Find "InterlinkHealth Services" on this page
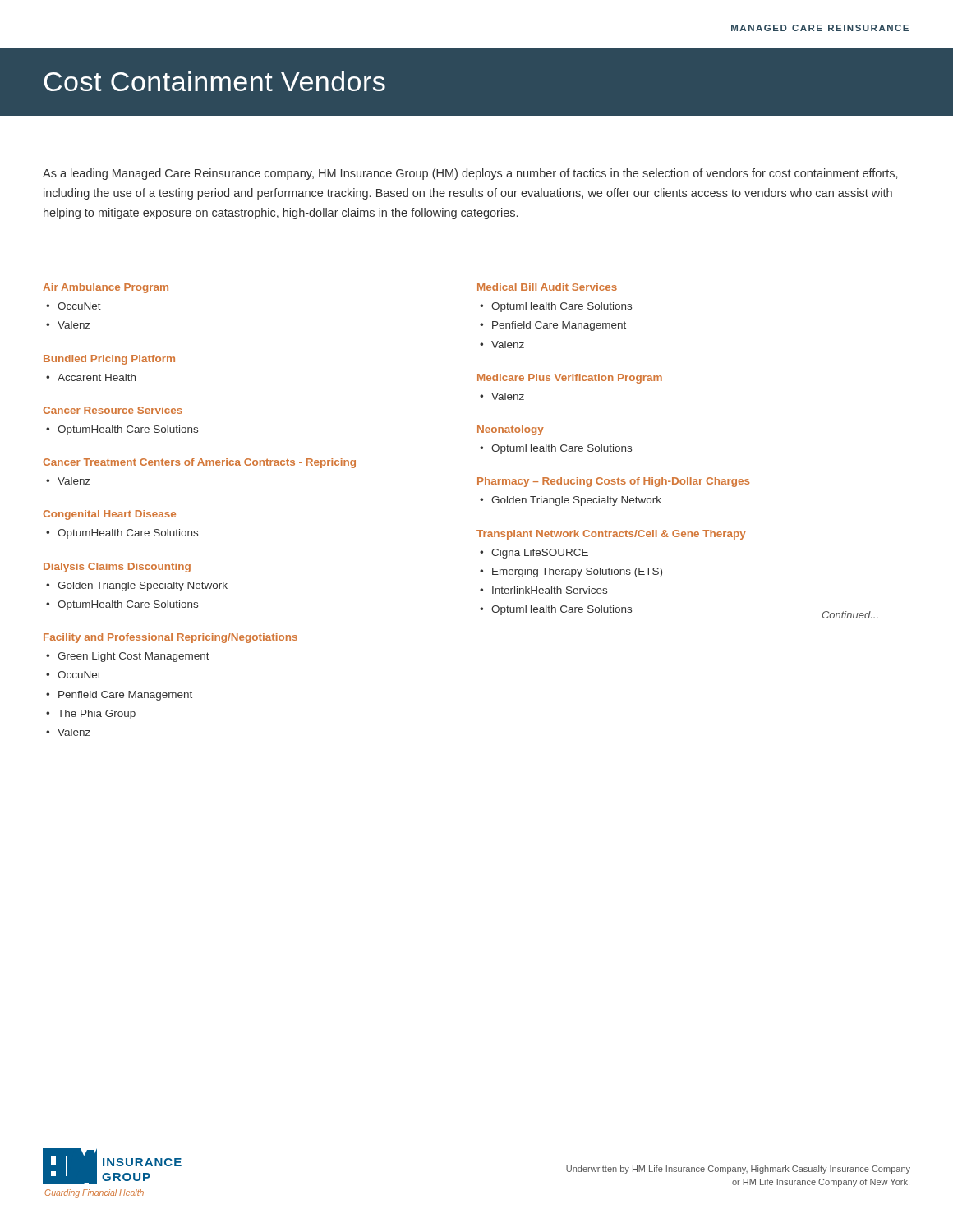 tap(550, 590)
